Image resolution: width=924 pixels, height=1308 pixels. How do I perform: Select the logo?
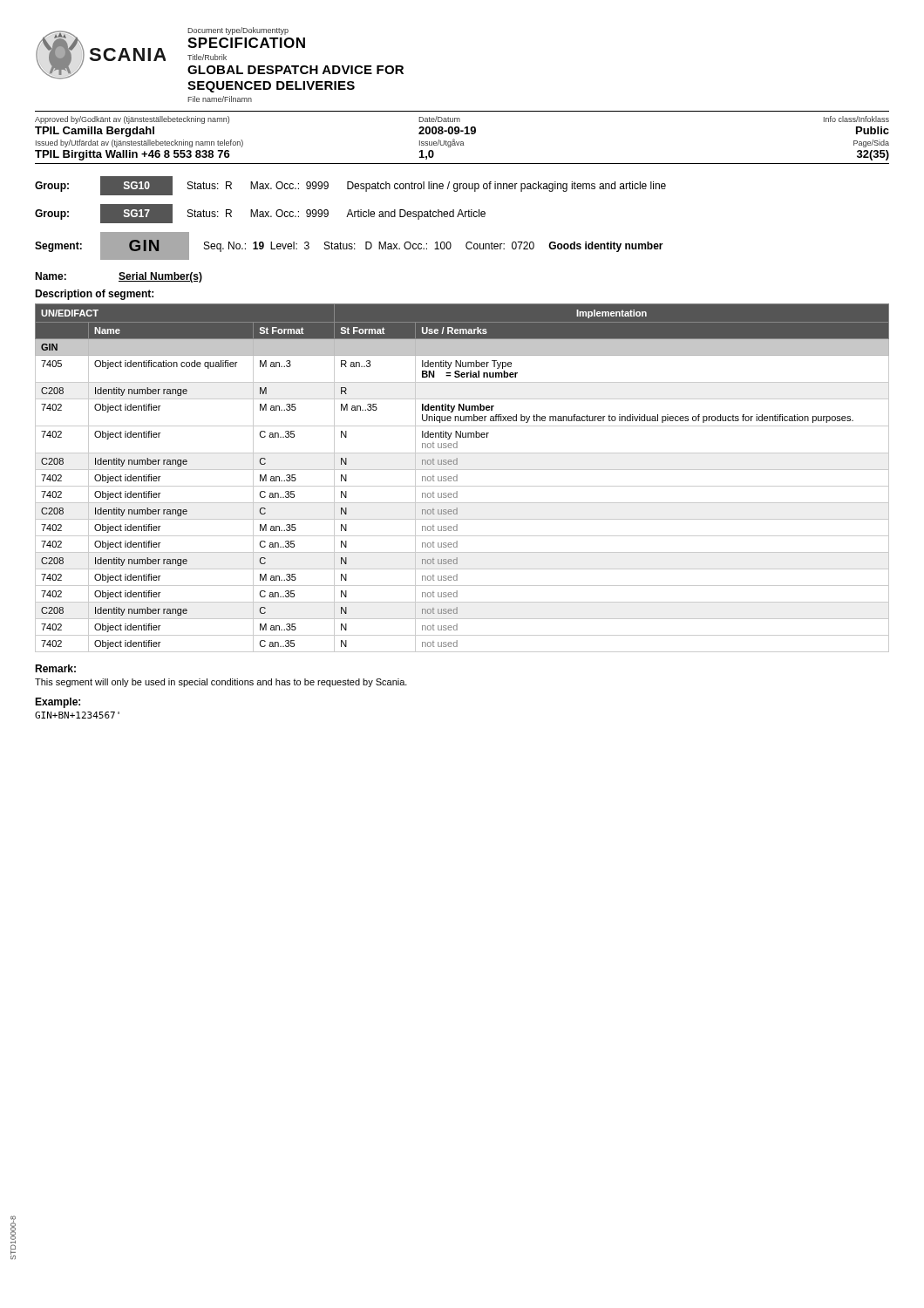tap(102, 54)
